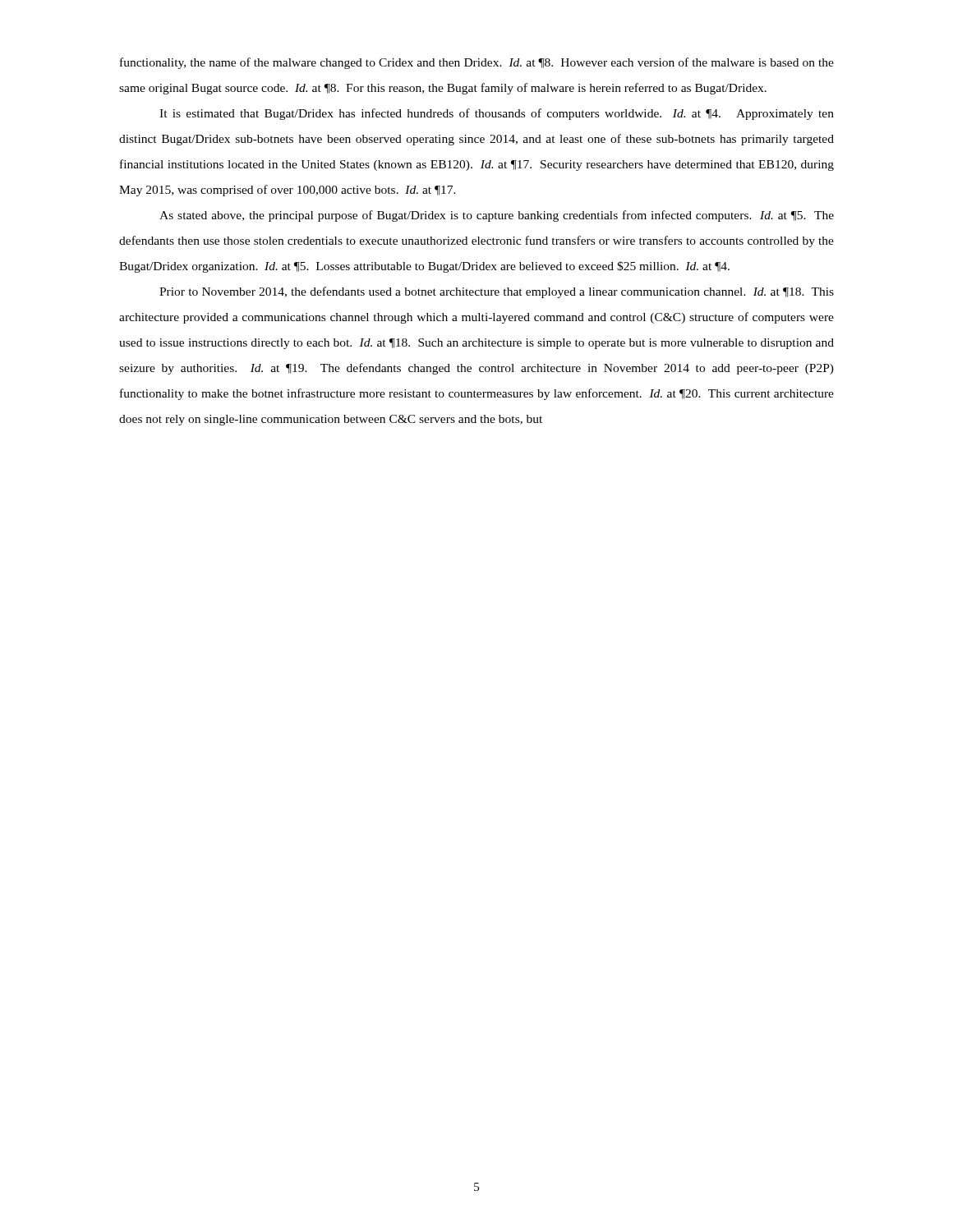953x1232 pixels.
Task: Select the block starting "As stated above, the principal"
Action: click(x=476, y=240)
